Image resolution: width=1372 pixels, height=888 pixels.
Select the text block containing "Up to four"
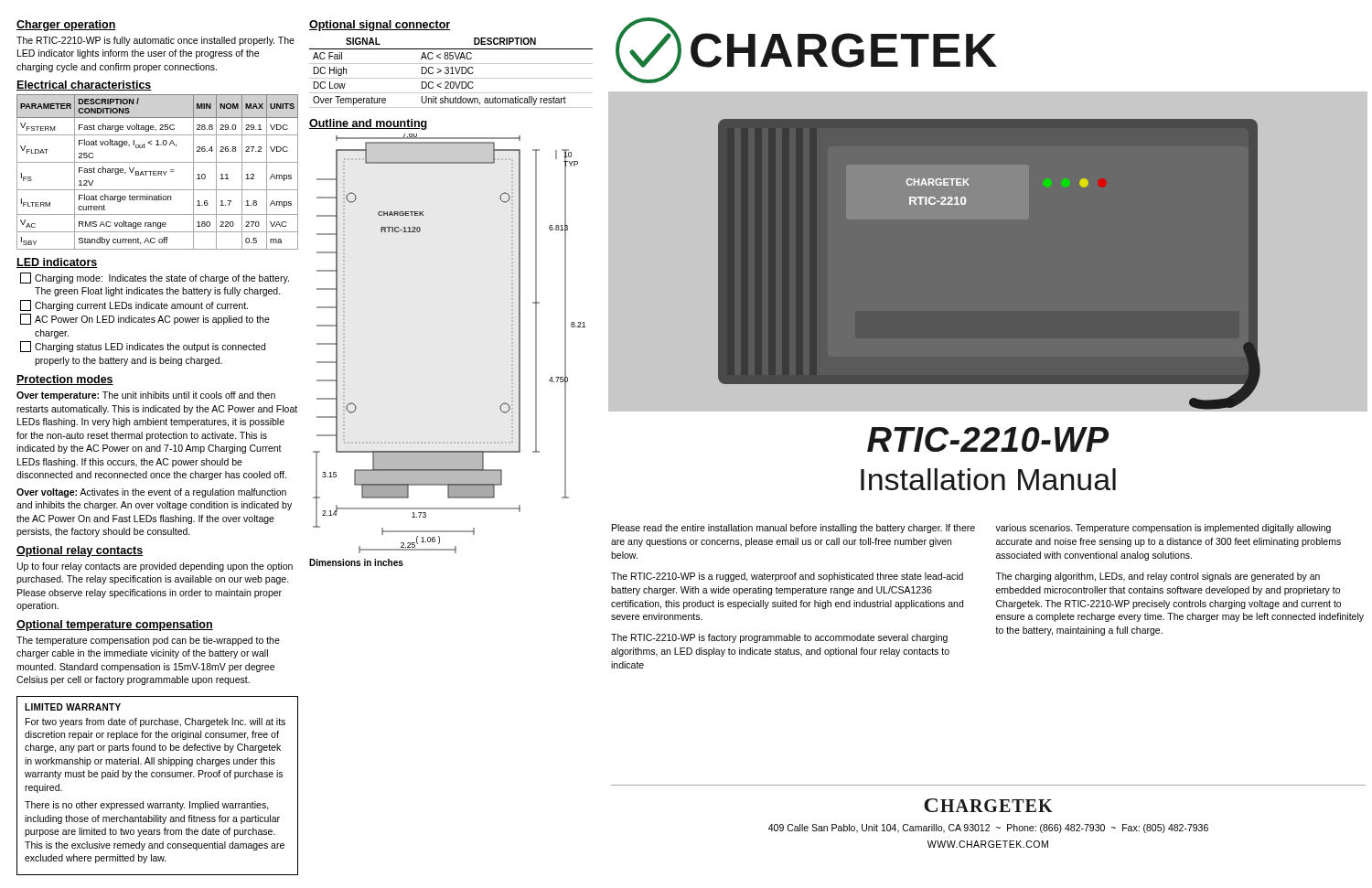coord(155,586)
